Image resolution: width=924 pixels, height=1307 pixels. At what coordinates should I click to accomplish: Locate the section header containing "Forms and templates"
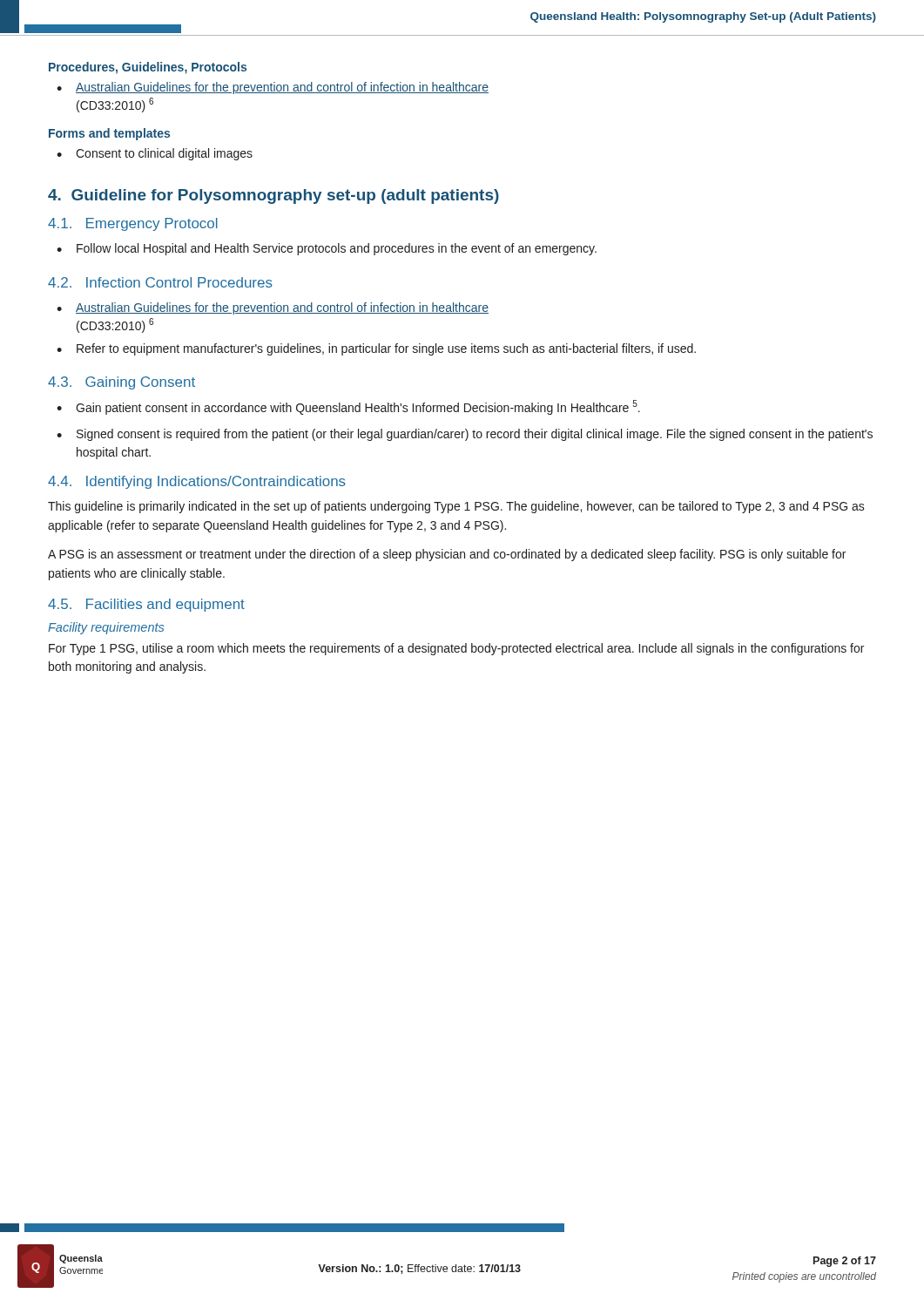(109, 134)
